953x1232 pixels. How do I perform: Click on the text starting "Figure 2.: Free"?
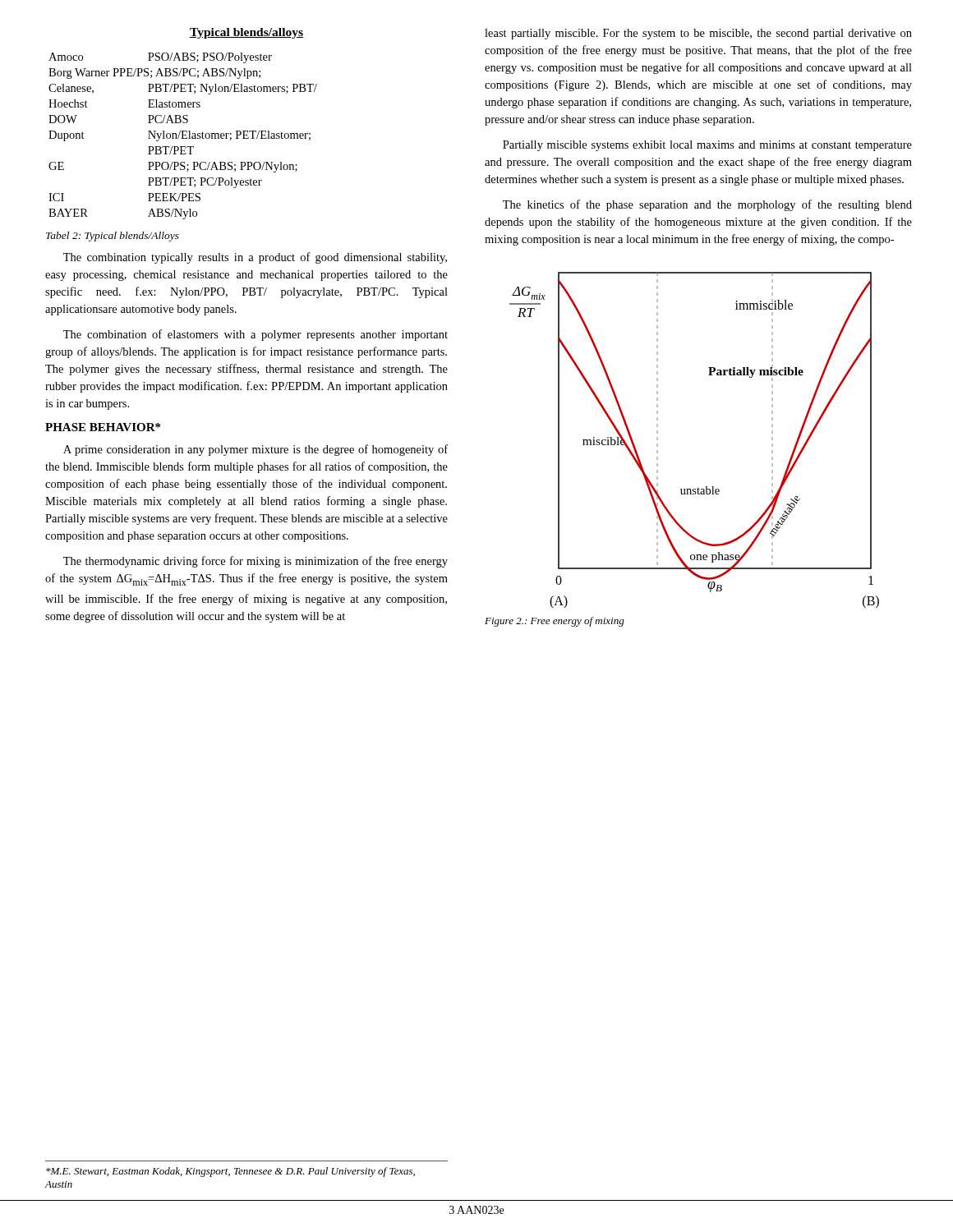click(x=554, y=621)
